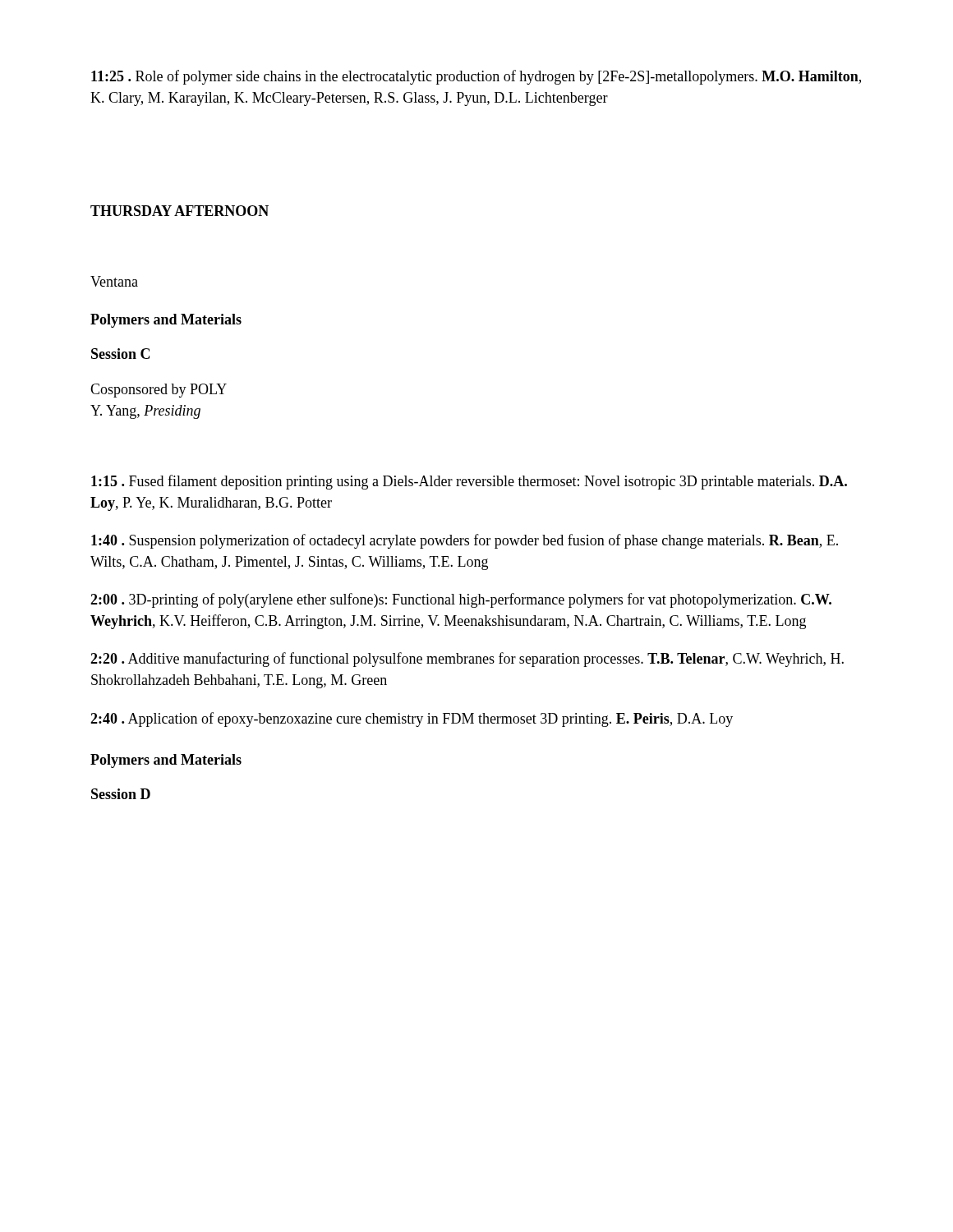
Task: Click on the text block containing "1:15 . Fused filament deposition"
Action: (x=469, y=492)
